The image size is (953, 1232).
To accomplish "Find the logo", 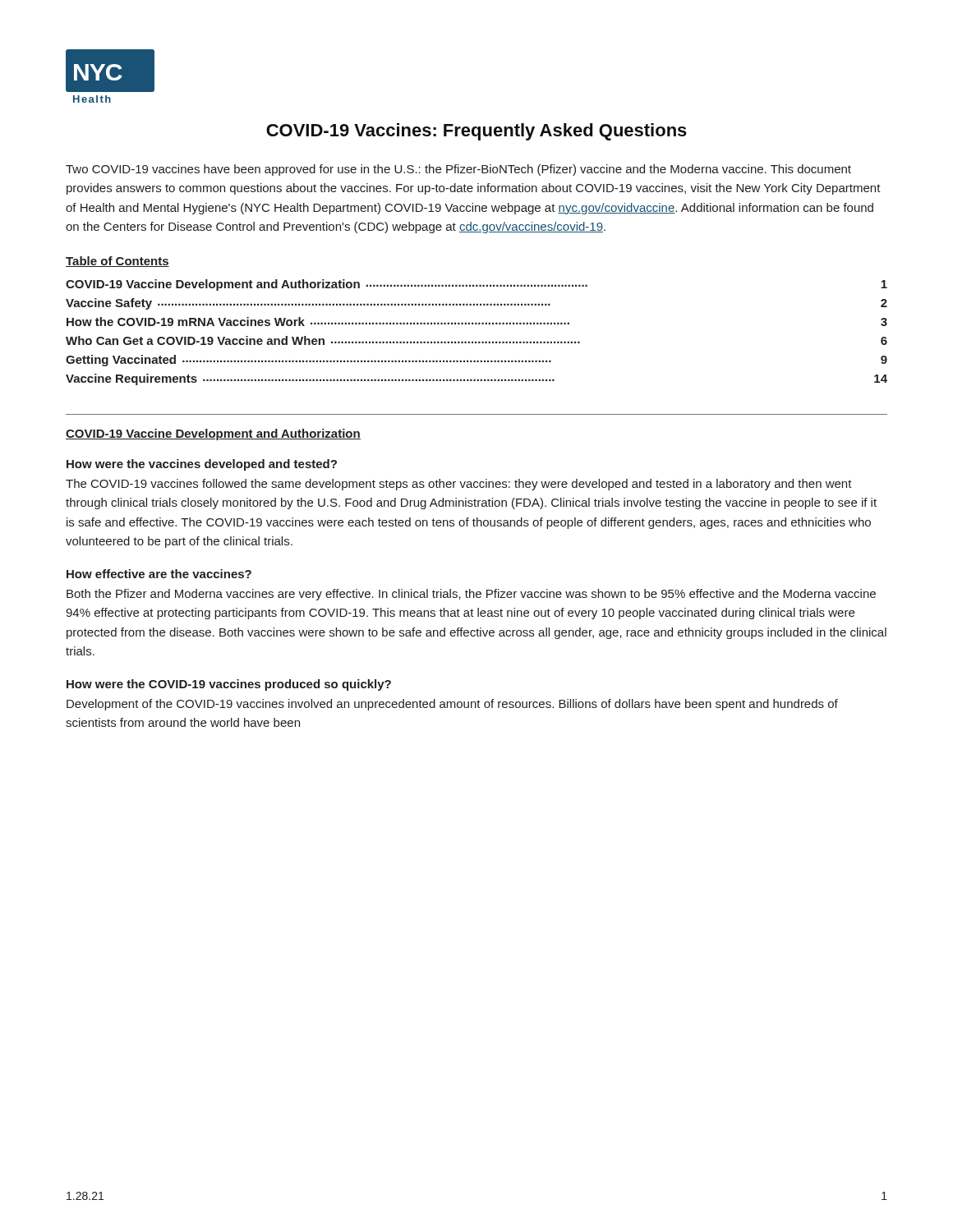I will click(476, 77).
